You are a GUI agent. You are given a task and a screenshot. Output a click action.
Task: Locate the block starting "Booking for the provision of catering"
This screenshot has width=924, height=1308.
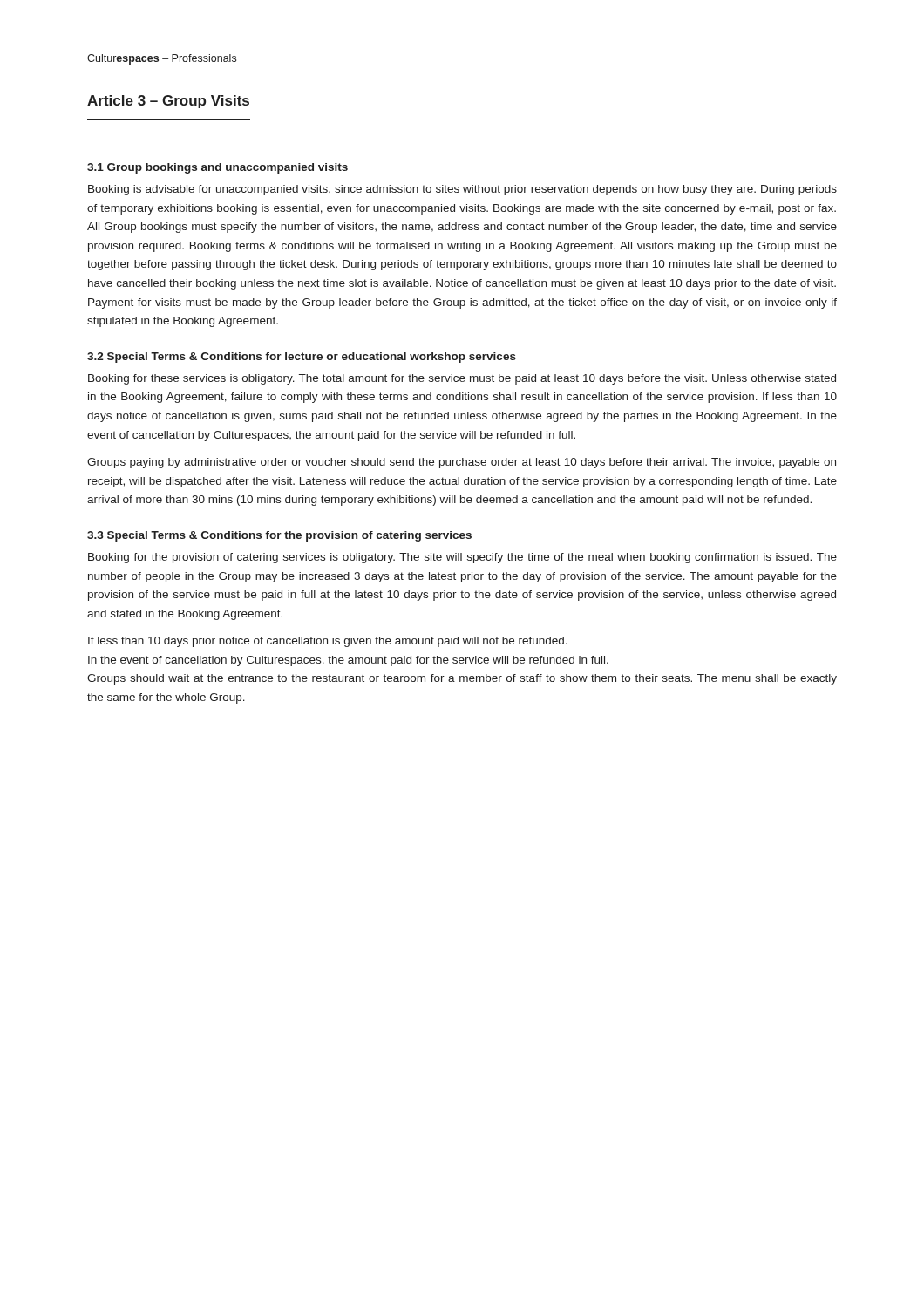tap(462, 585)
